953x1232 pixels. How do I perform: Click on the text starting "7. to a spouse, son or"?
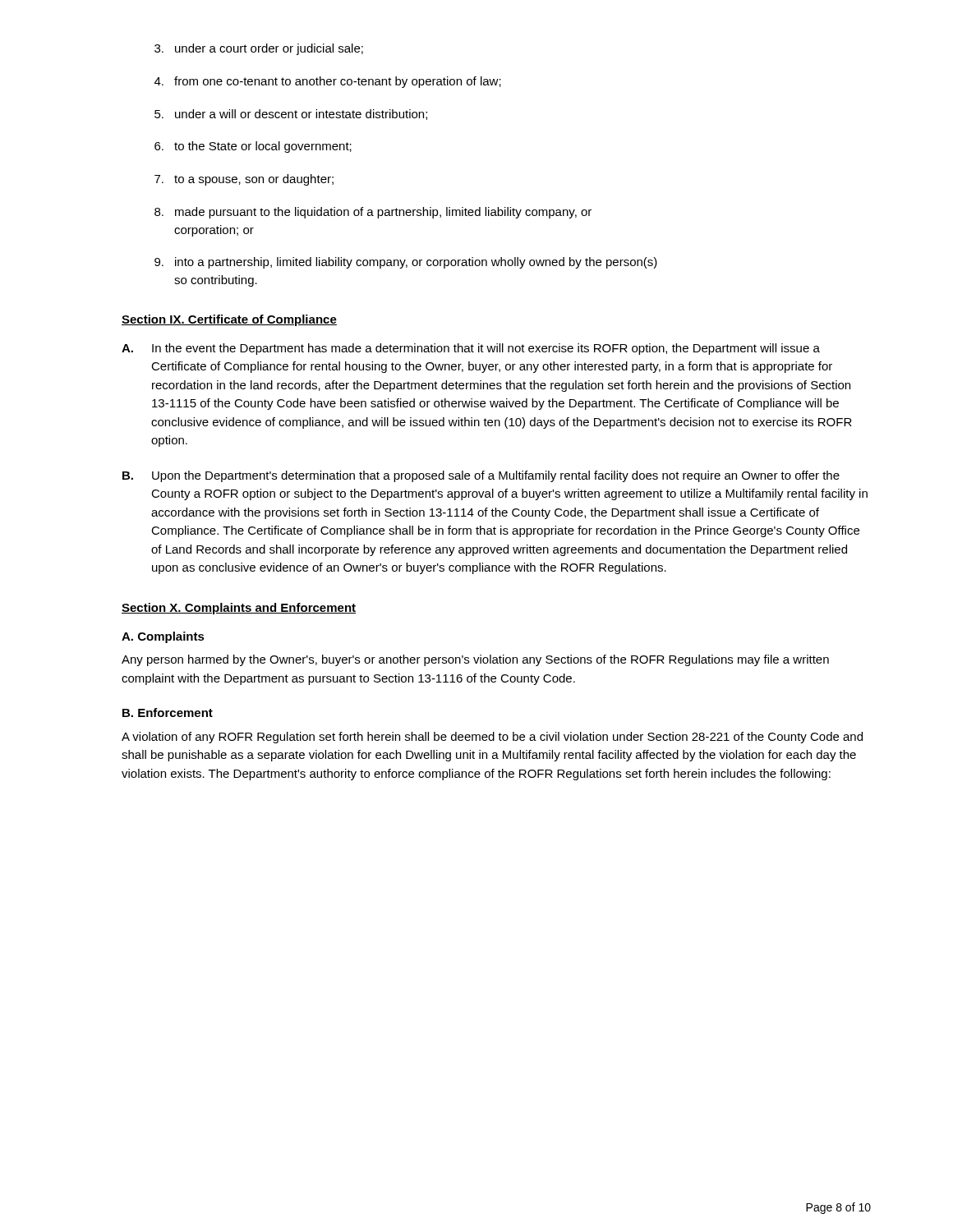coord(244,180)
